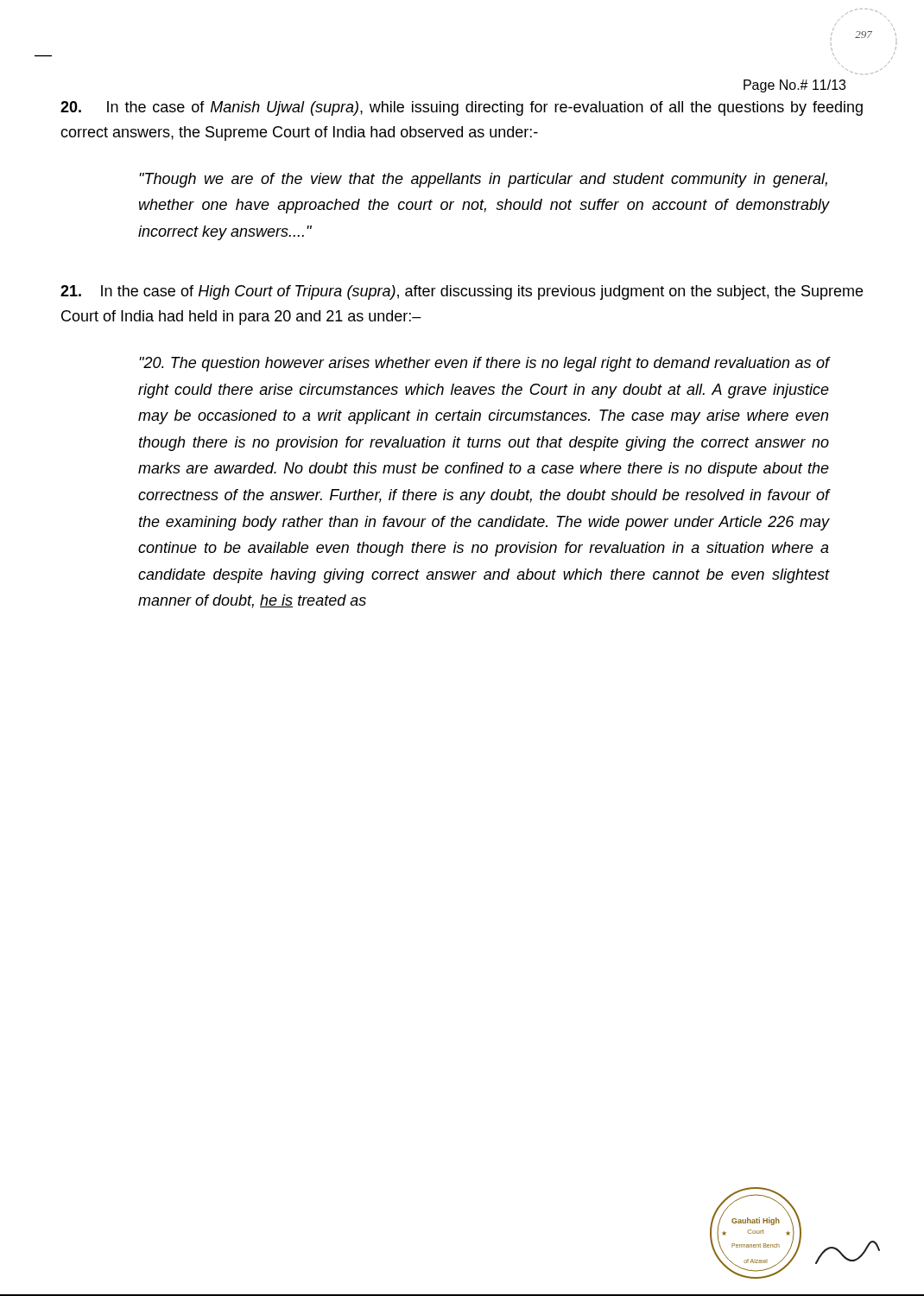This screenshot has width=924, height=1296.
Task: Click on the passage starting "In the case of High Court of Tripura"
Action: [462, 304]
